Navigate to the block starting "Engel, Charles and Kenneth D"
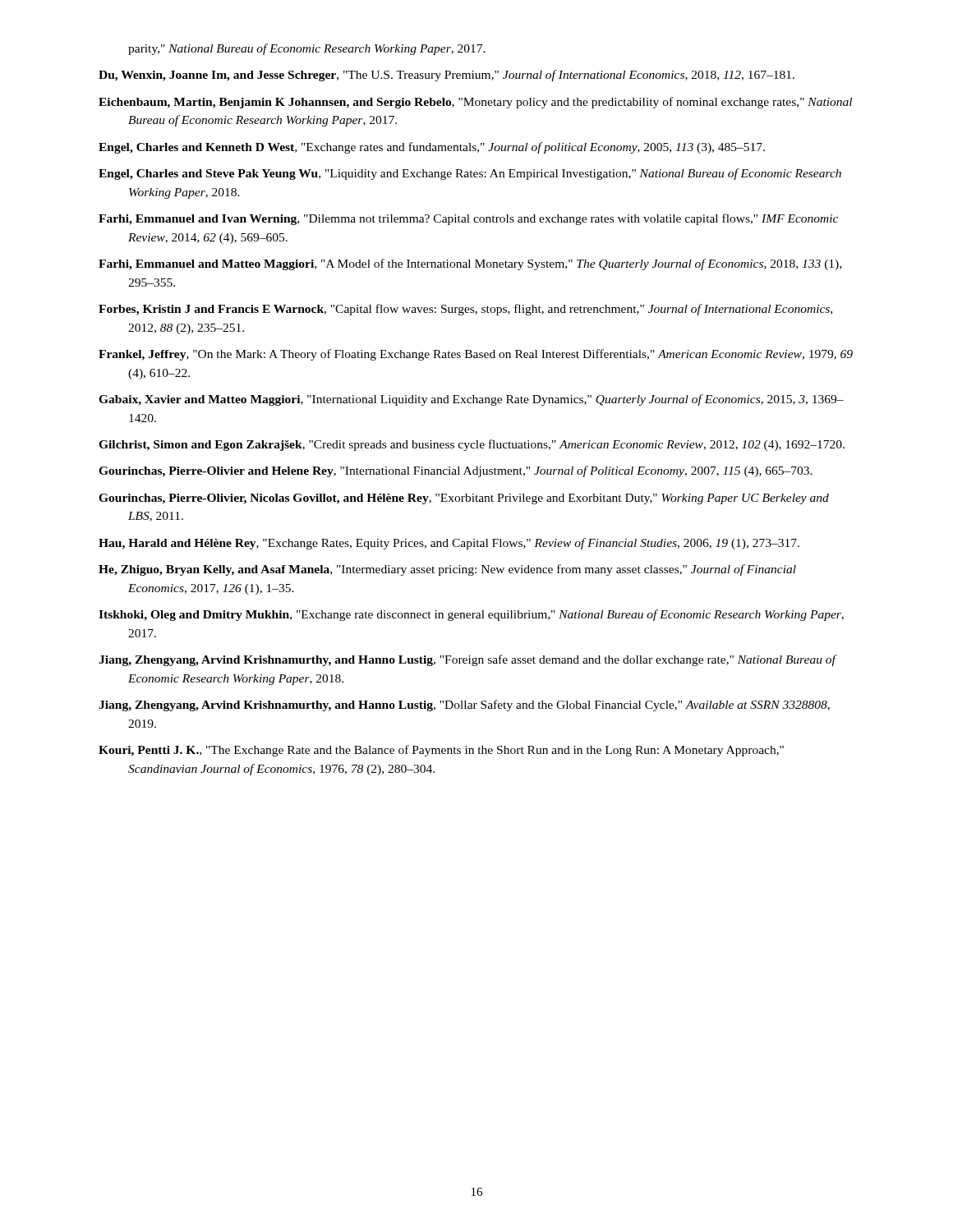The height and width of the screenshot is (1232, 953). [x=432, y=146]
